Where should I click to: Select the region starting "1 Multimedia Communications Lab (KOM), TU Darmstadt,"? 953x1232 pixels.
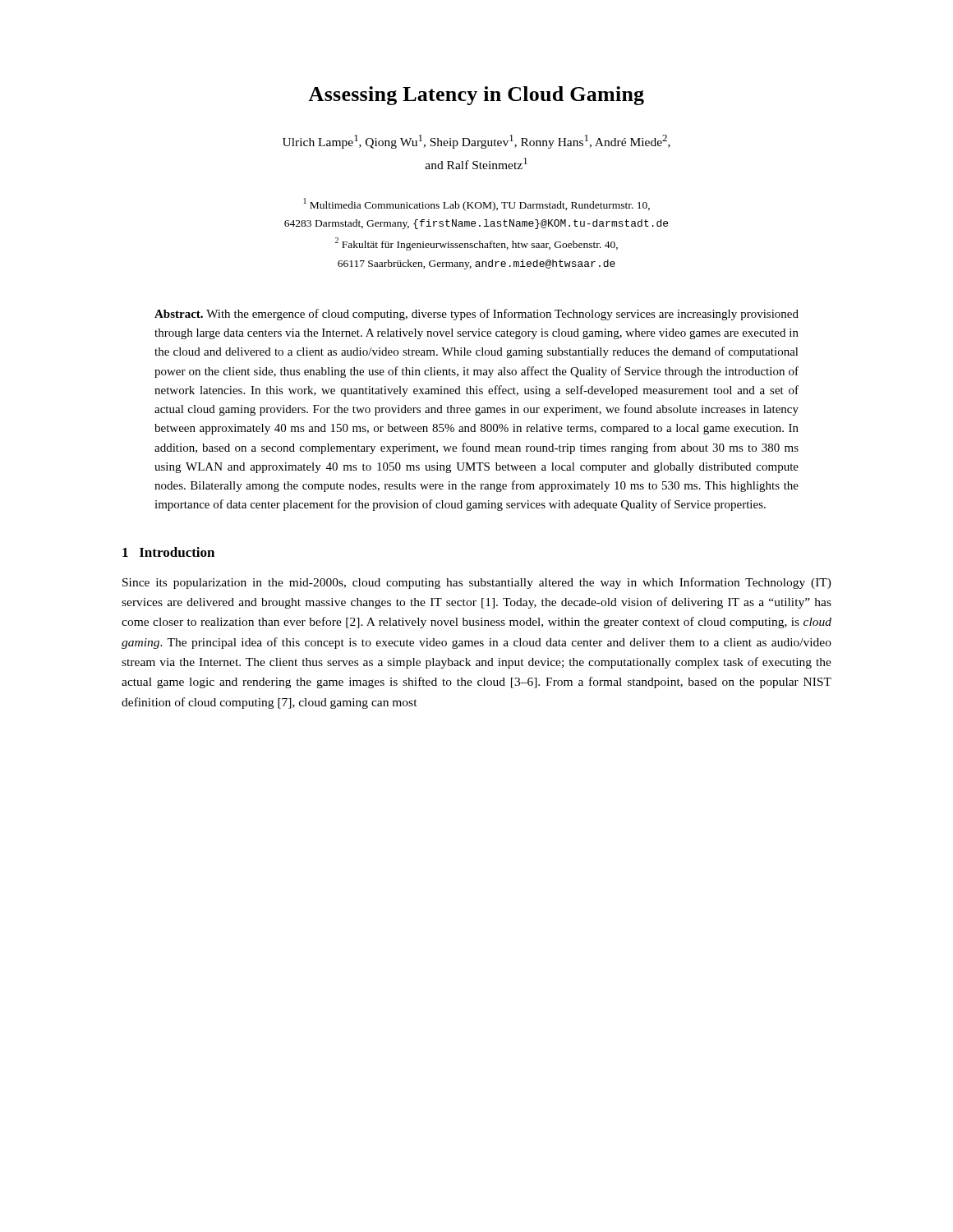coord(476,233)
